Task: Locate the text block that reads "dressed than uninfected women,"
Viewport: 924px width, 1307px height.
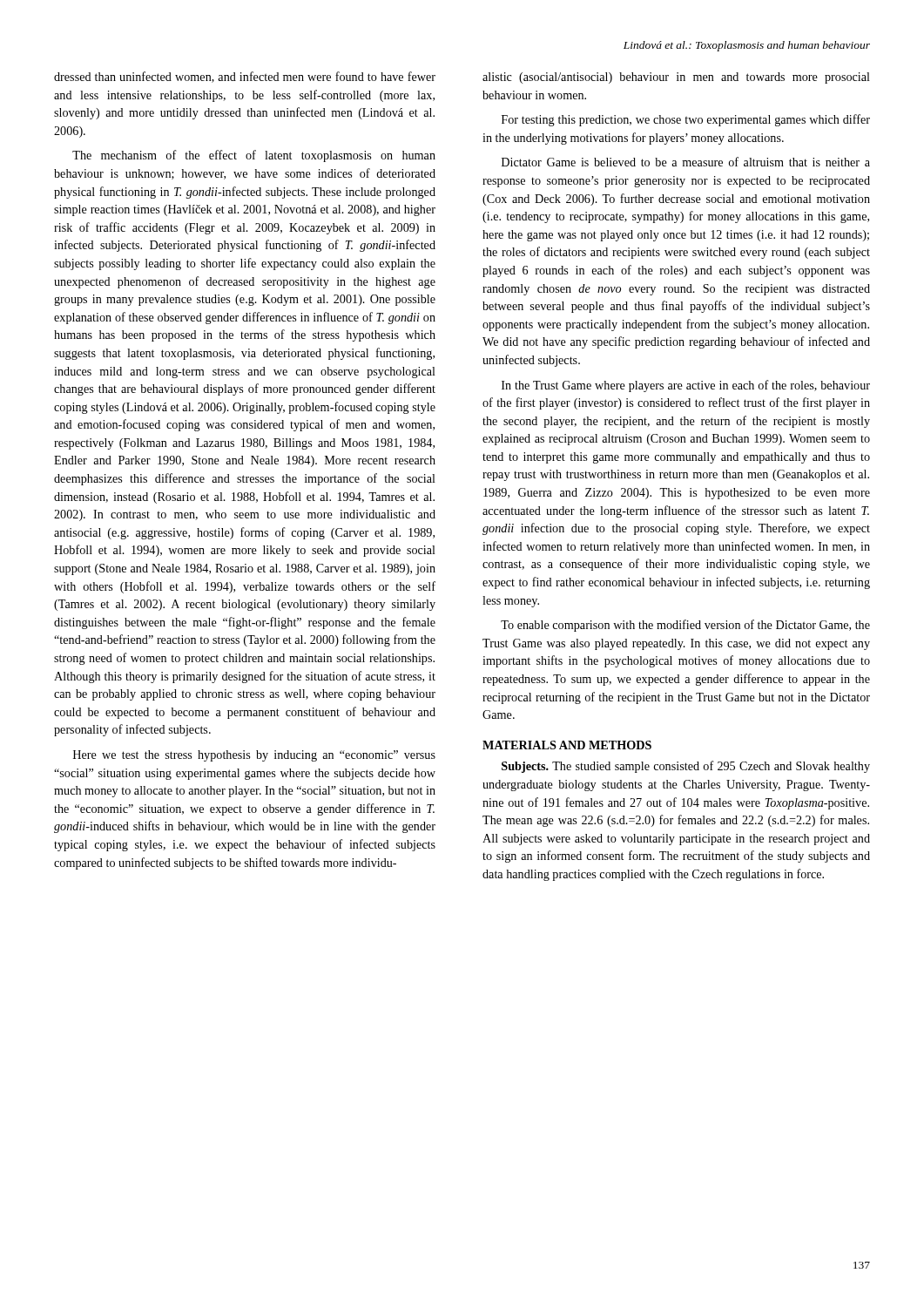Action: tap(245, 470)
